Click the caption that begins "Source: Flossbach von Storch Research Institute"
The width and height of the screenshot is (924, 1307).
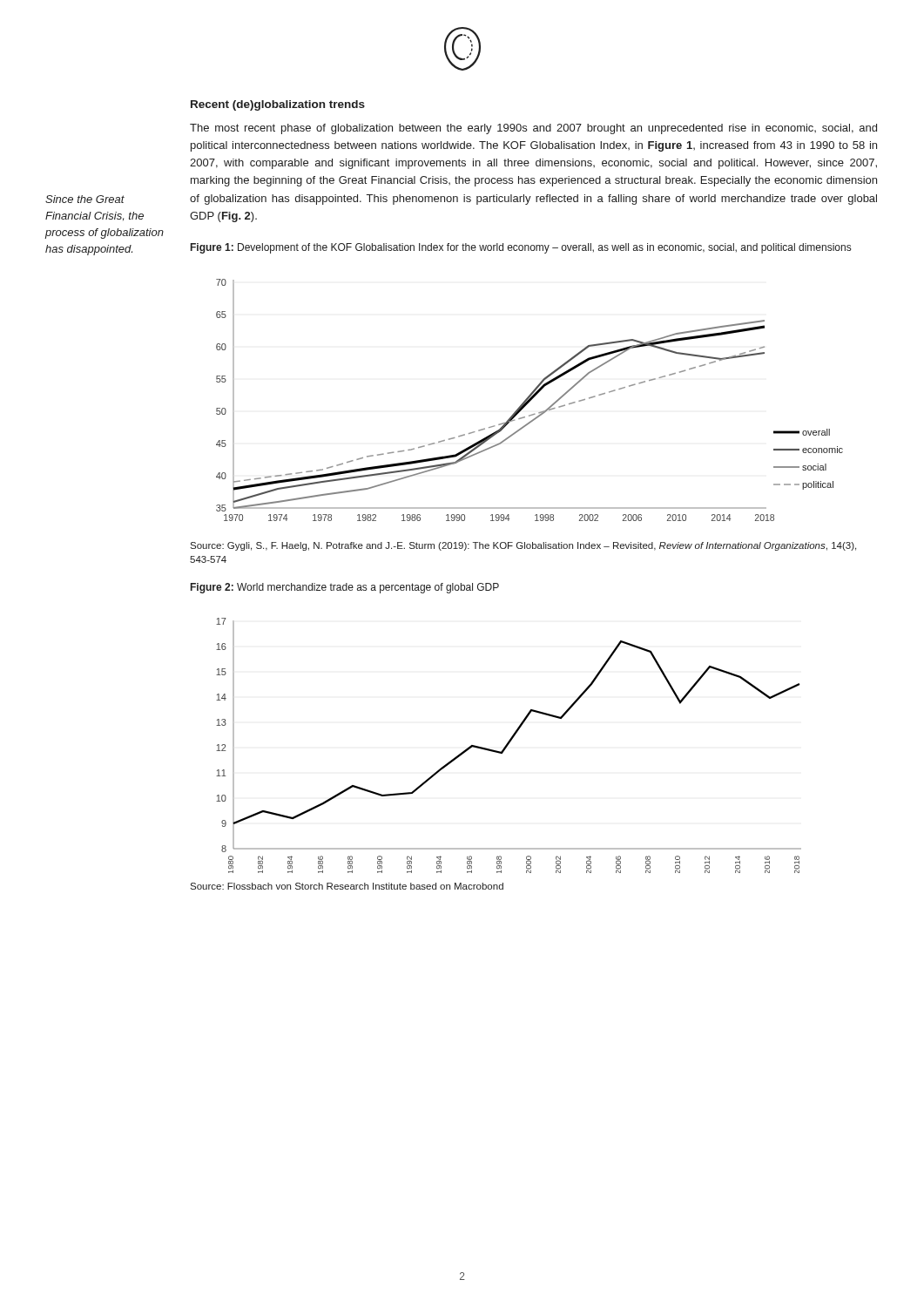[347, 886]
